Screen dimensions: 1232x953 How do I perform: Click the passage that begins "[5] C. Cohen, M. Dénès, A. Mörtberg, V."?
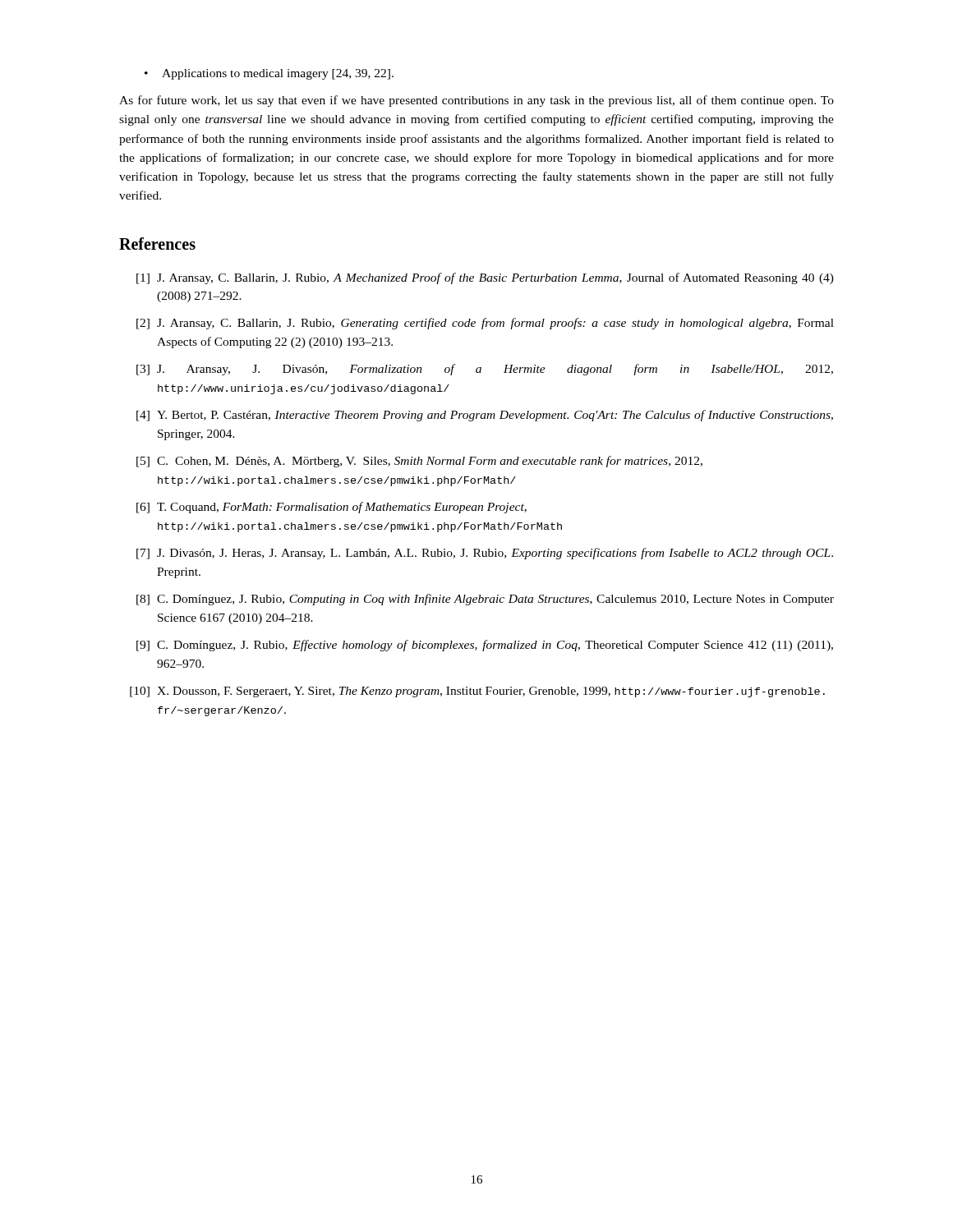[476, 471]
